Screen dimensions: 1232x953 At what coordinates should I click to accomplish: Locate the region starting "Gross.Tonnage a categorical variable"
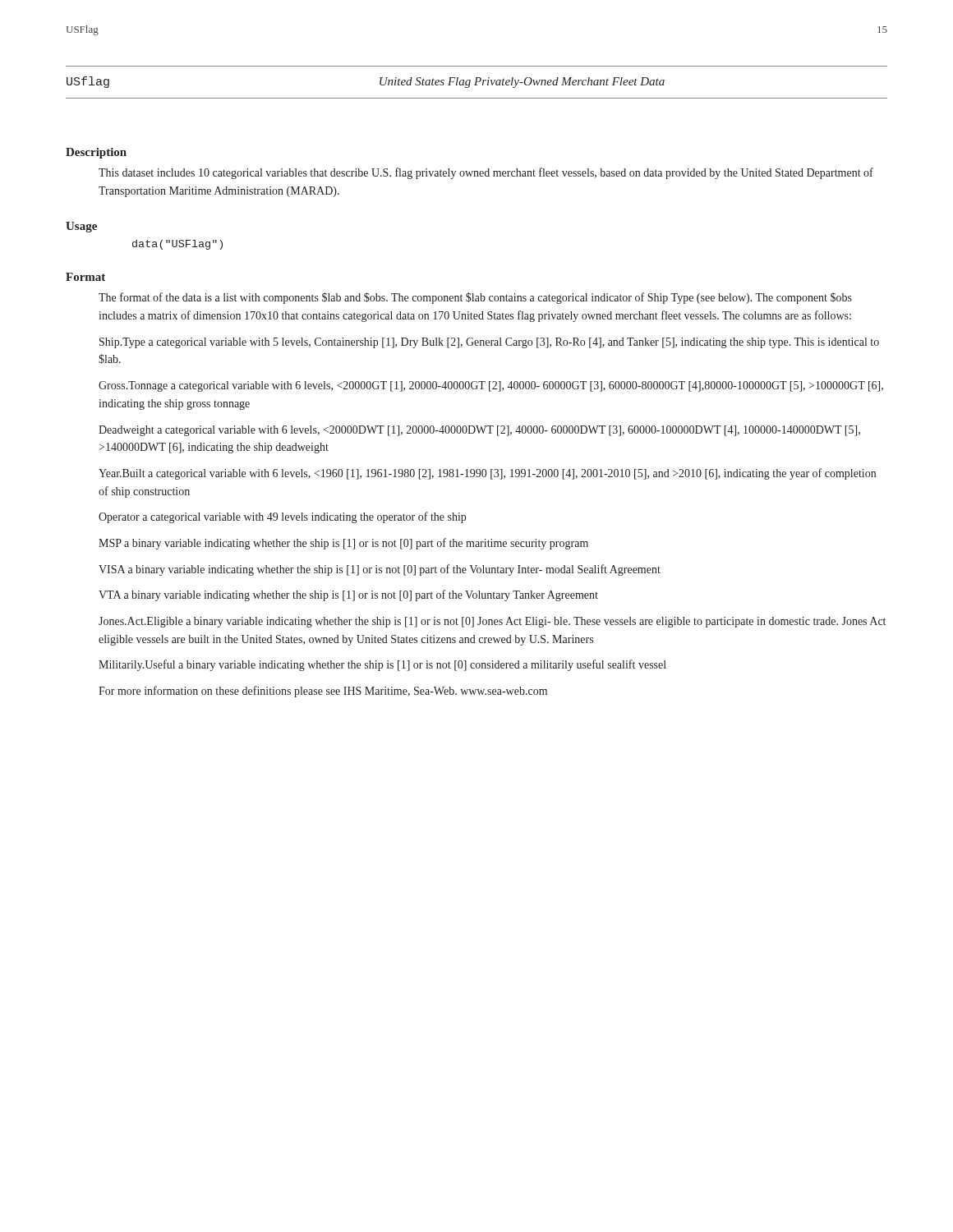click(x=491, y=395)
